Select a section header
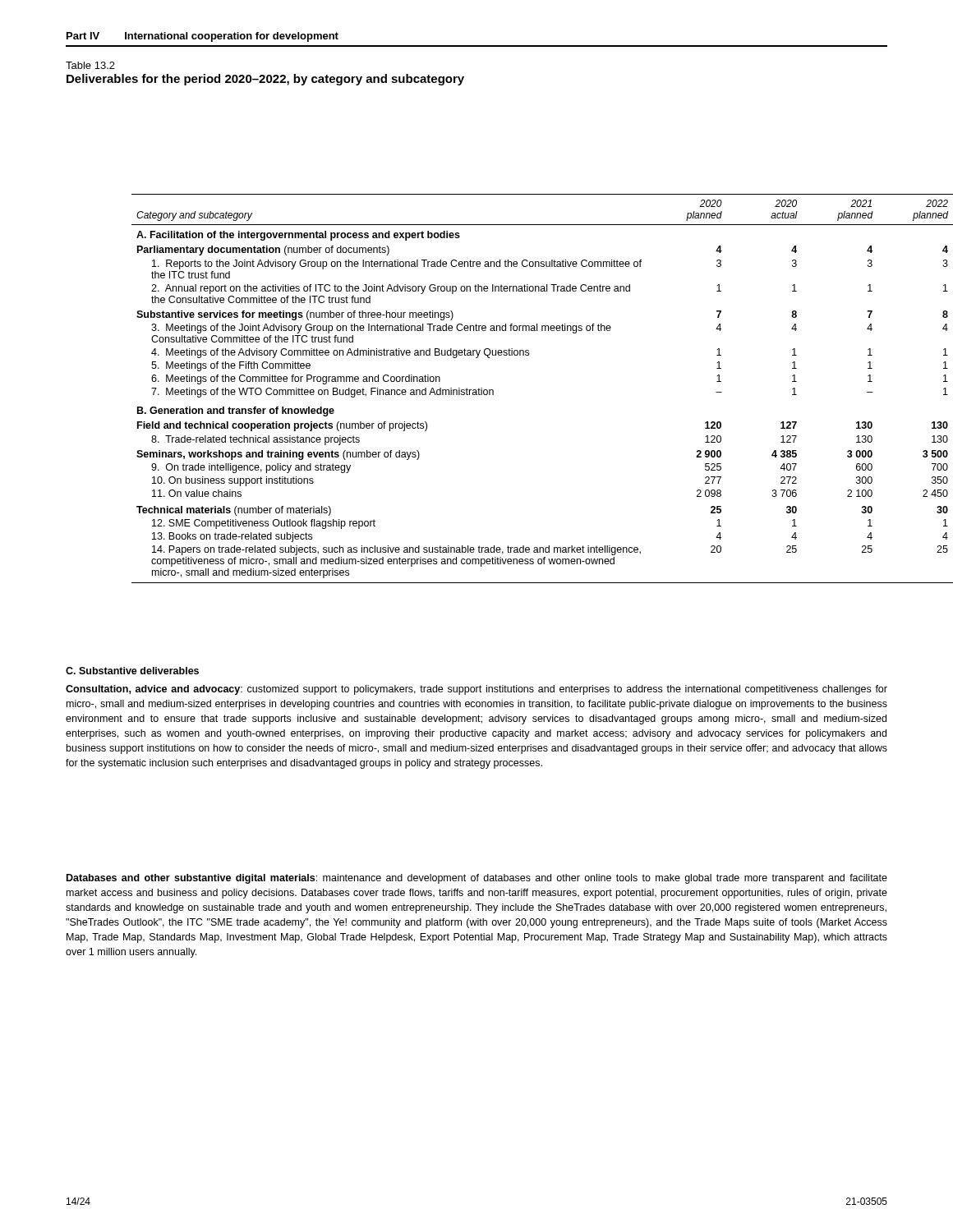 pyautogui.click(x=133, y=671)
